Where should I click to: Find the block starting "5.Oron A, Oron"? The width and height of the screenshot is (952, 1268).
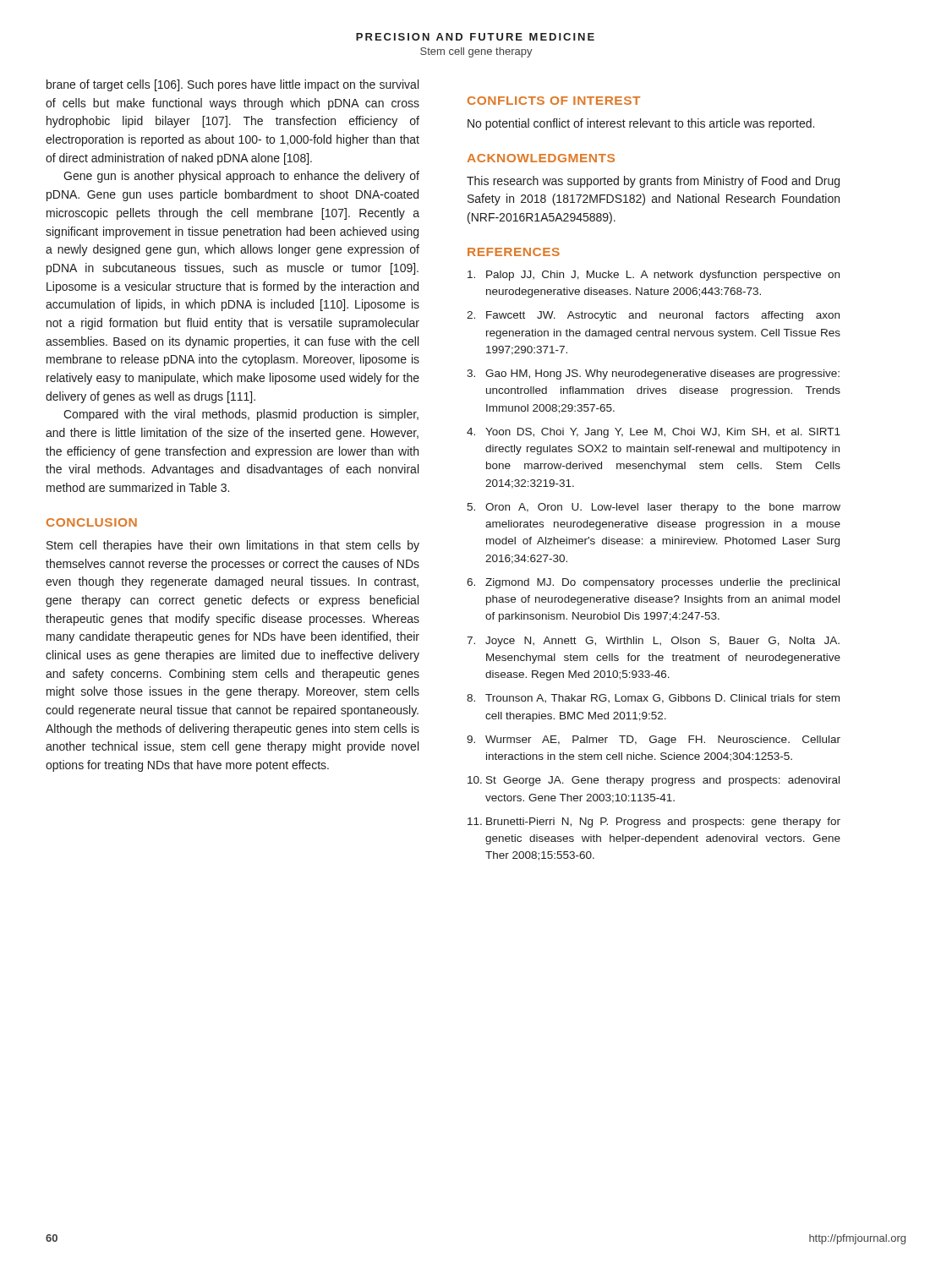pos(654,533)
